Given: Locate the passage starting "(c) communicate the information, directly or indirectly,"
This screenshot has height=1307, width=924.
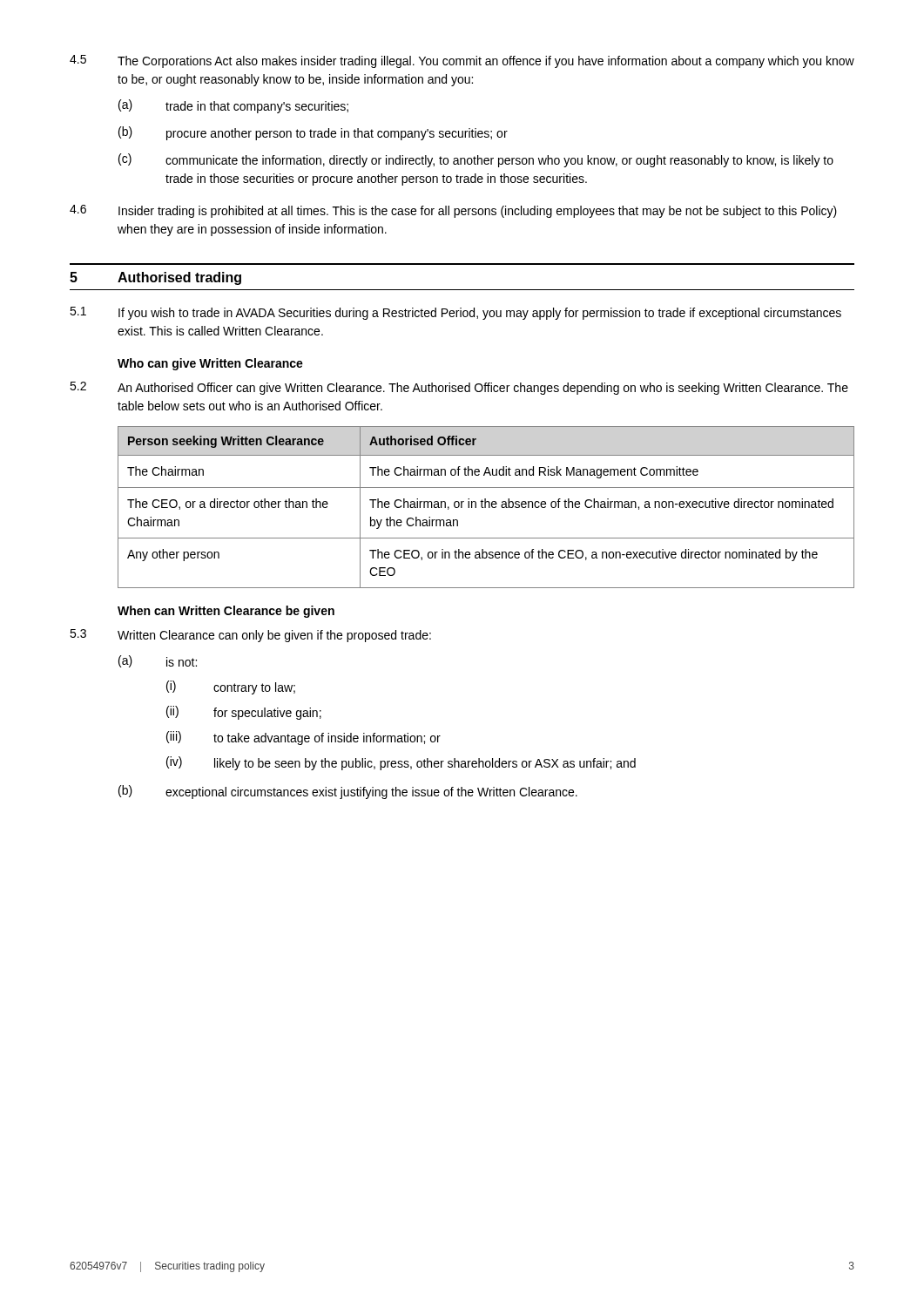Looking at the screenshot, I should pyautogui.click(x=486, y=170).
